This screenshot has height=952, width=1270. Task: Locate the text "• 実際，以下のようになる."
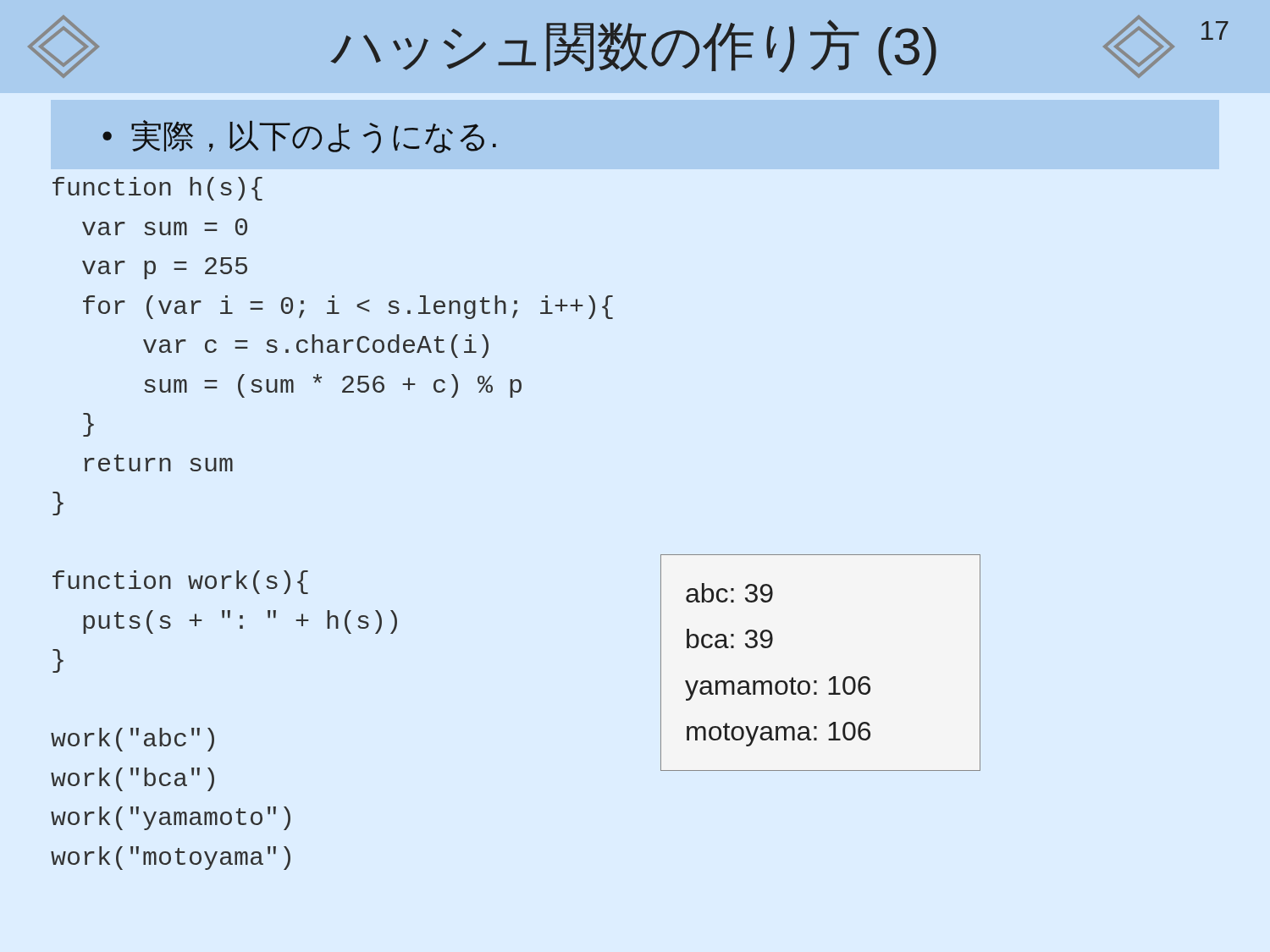pyautogui.click(x=300, y=136)
